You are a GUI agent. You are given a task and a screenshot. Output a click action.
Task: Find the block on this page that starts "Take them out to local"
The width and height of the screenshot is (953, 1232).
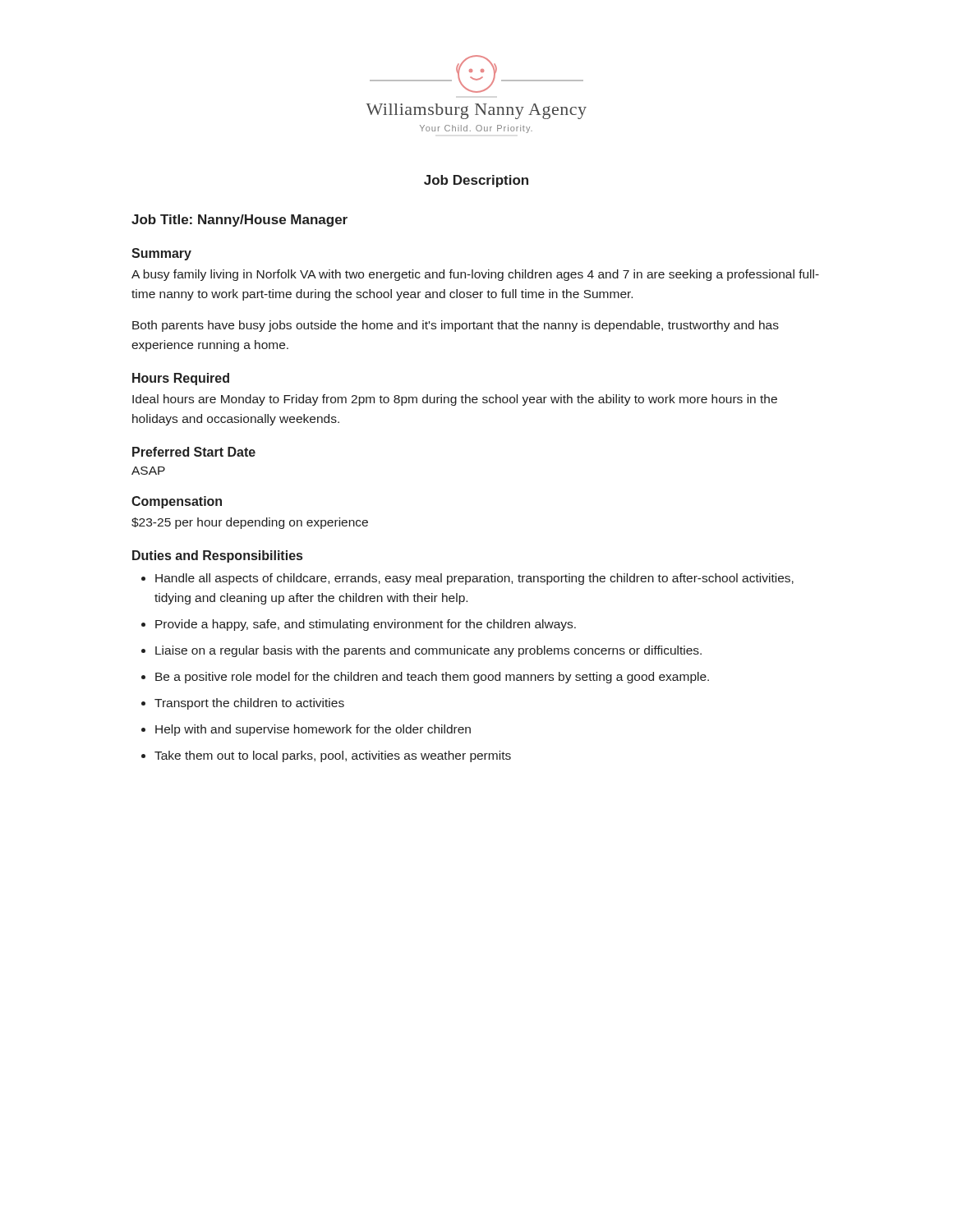point(333,755)
